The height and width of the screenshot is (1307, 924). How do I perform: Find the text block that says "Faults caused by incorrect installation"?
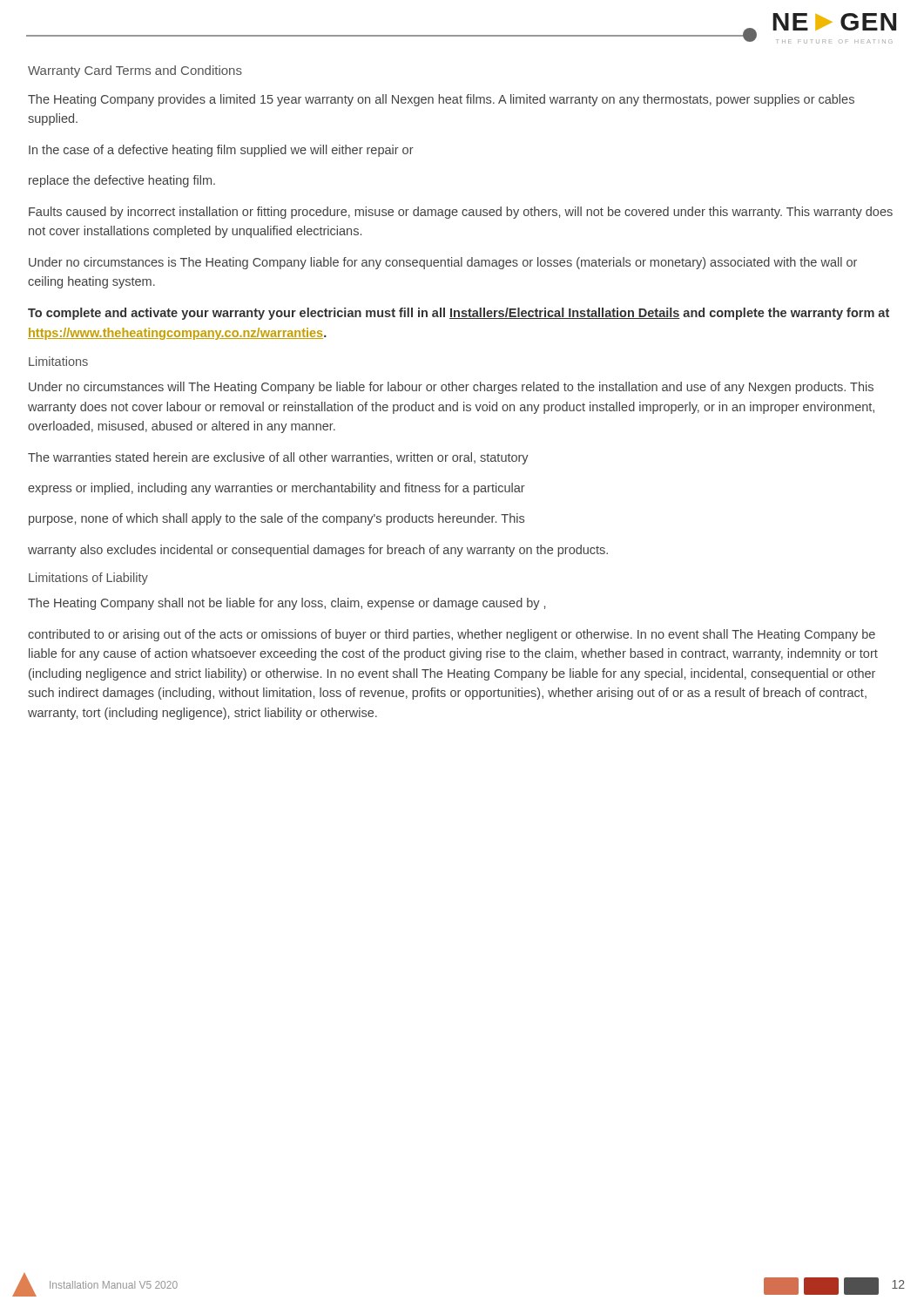pos(460,221)
